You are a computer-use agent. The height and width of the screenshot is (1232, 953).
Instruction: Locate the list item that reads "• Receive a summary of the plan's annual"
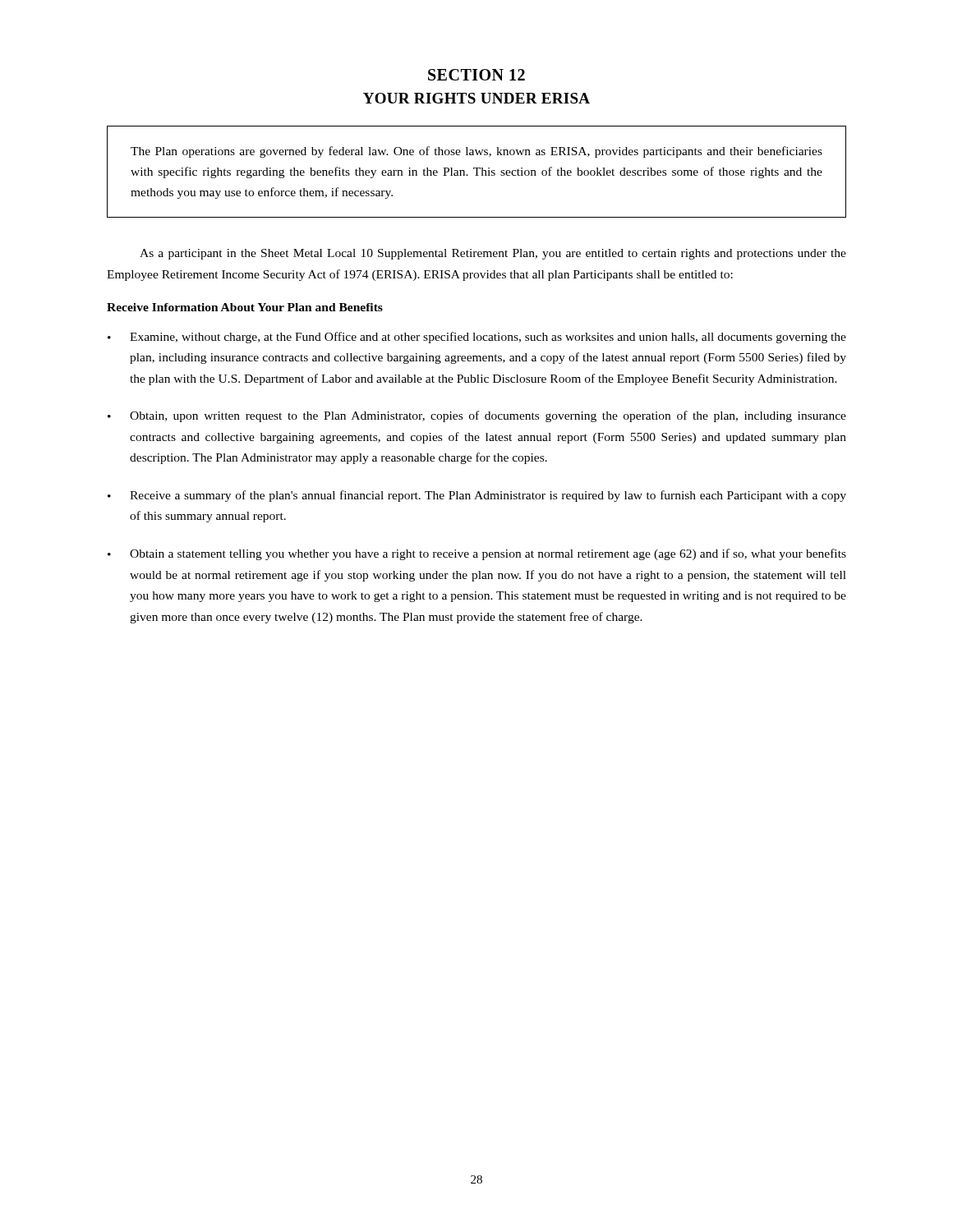click(x=476, y=505)
